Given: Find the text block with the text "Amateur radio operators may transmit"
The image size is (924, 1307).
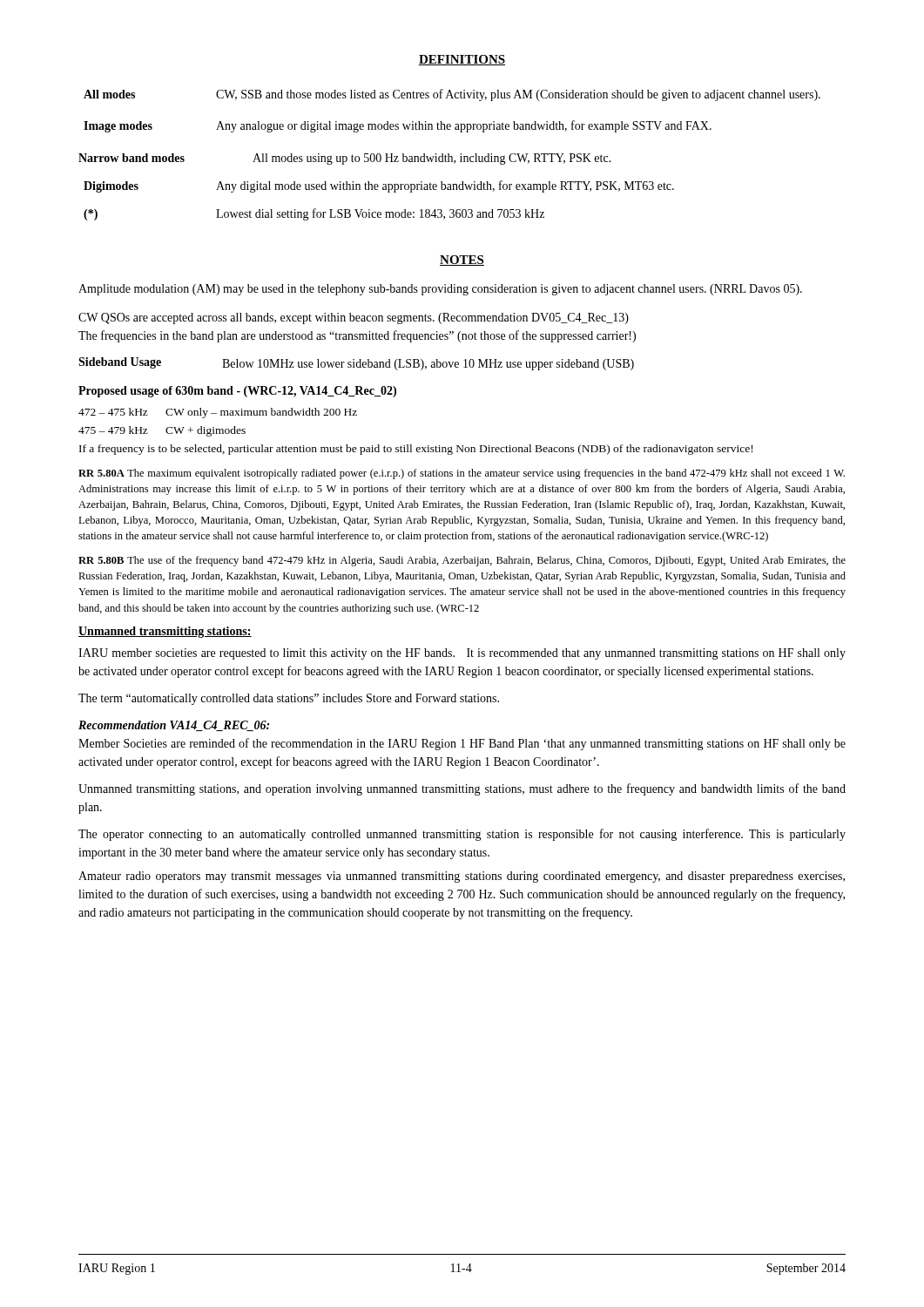Looking at the screenshot, I should [x=462, y=894].
